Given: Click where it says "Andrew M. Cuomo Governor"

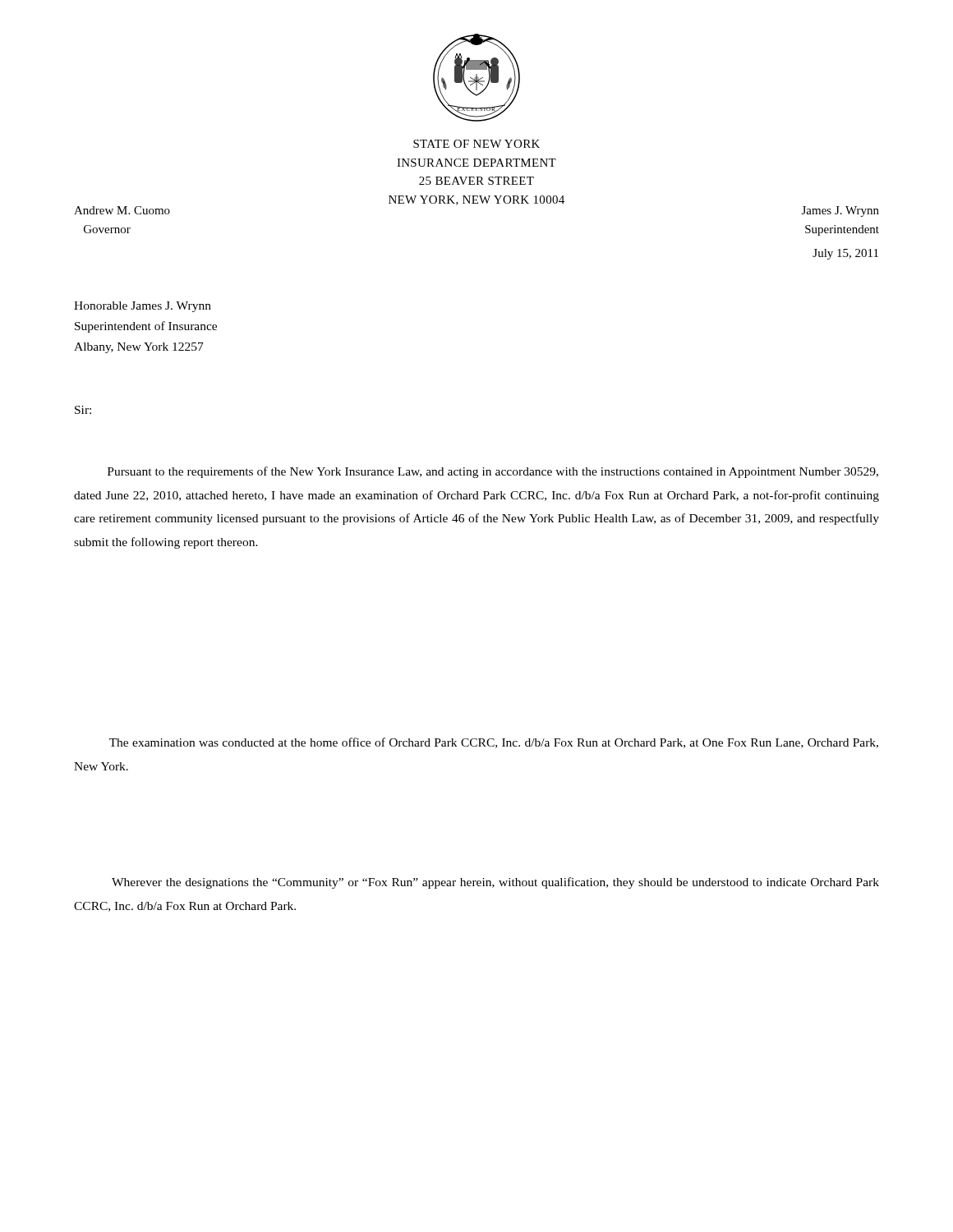Looking at the screenshot, I should coord(122,219).
